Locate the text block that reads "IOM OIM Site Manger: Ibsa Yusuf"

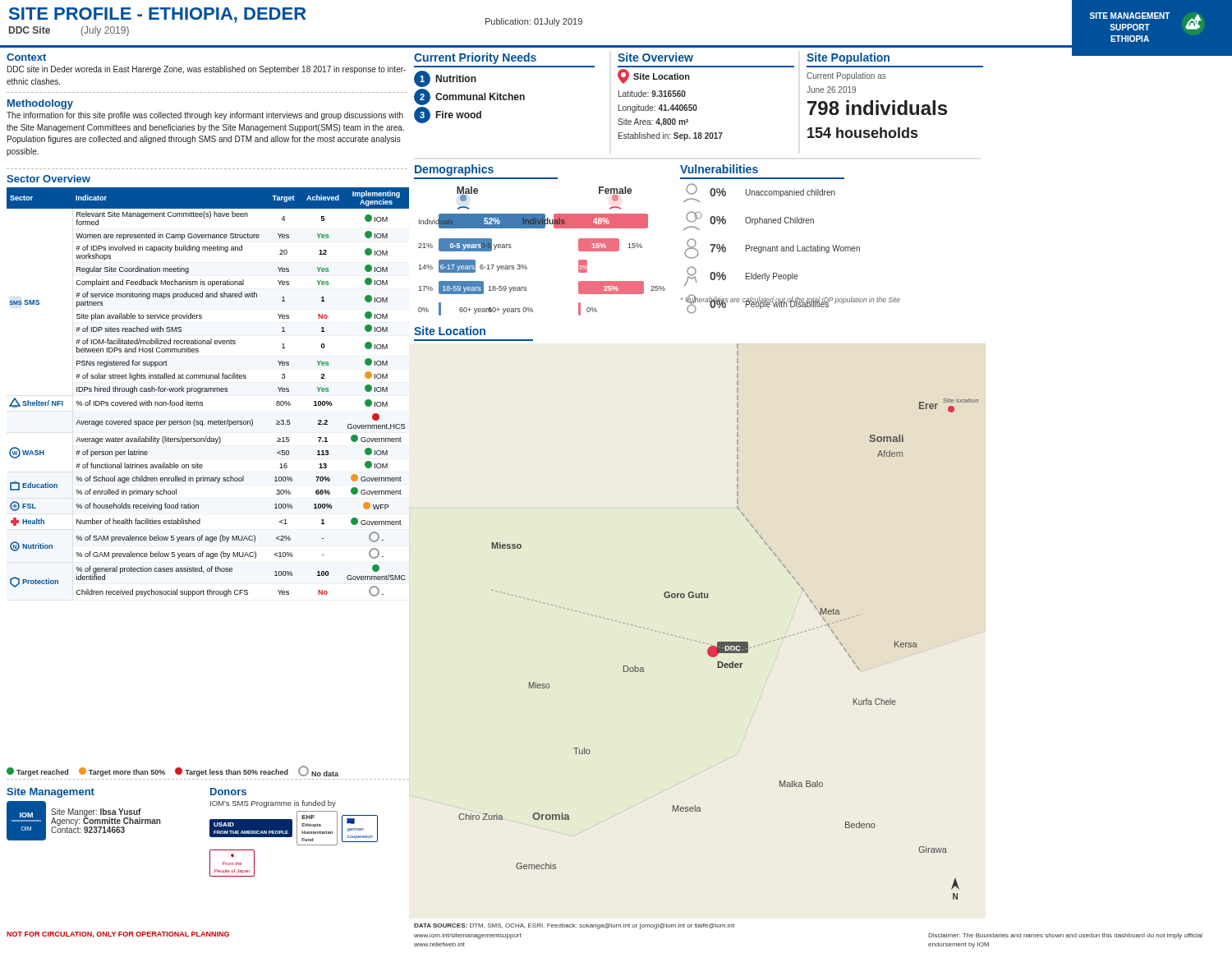(x=103, y=821)
